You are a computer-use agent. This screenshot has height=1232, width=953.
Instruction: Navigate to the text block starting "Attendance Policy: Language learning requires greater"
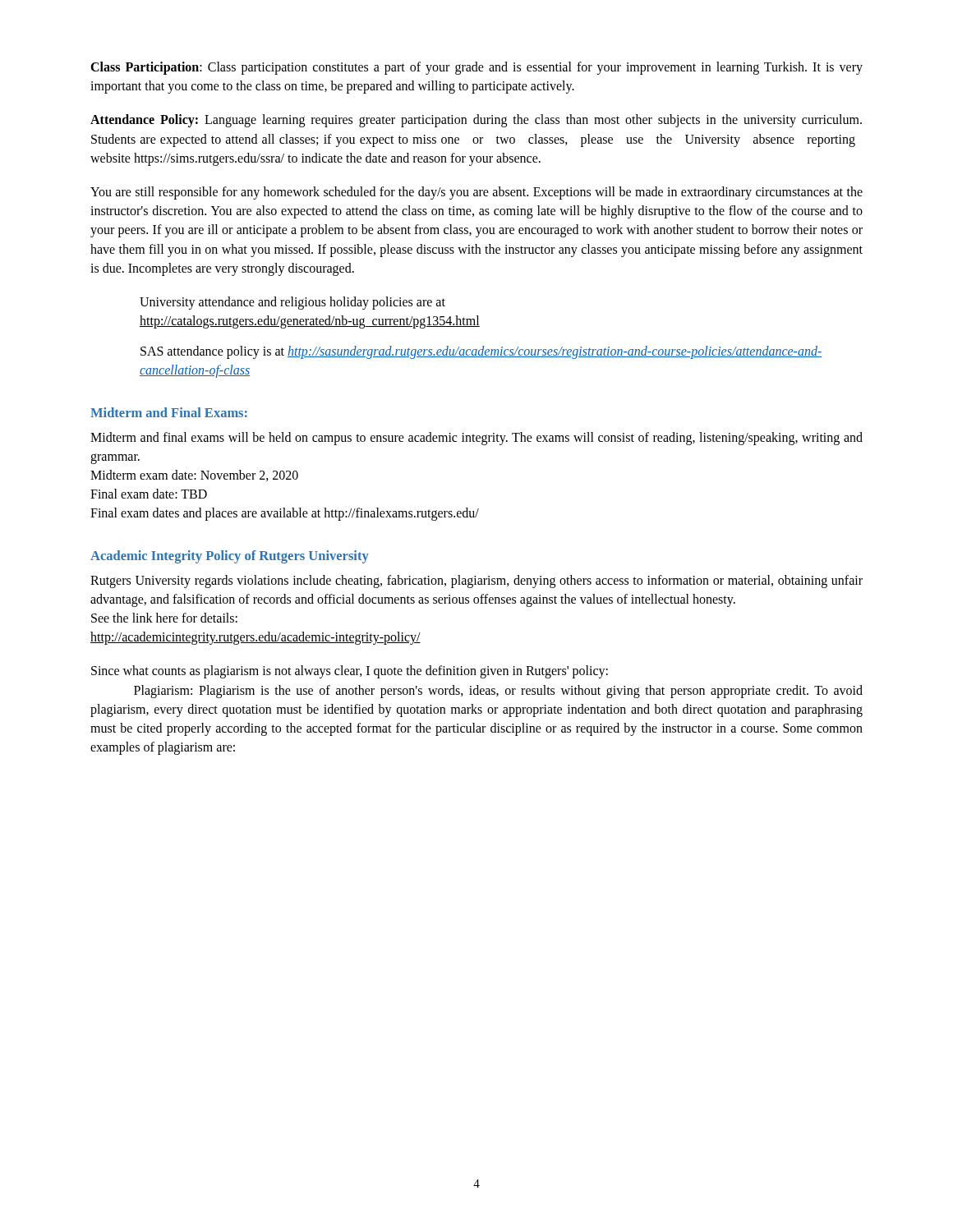pos(476,139)
